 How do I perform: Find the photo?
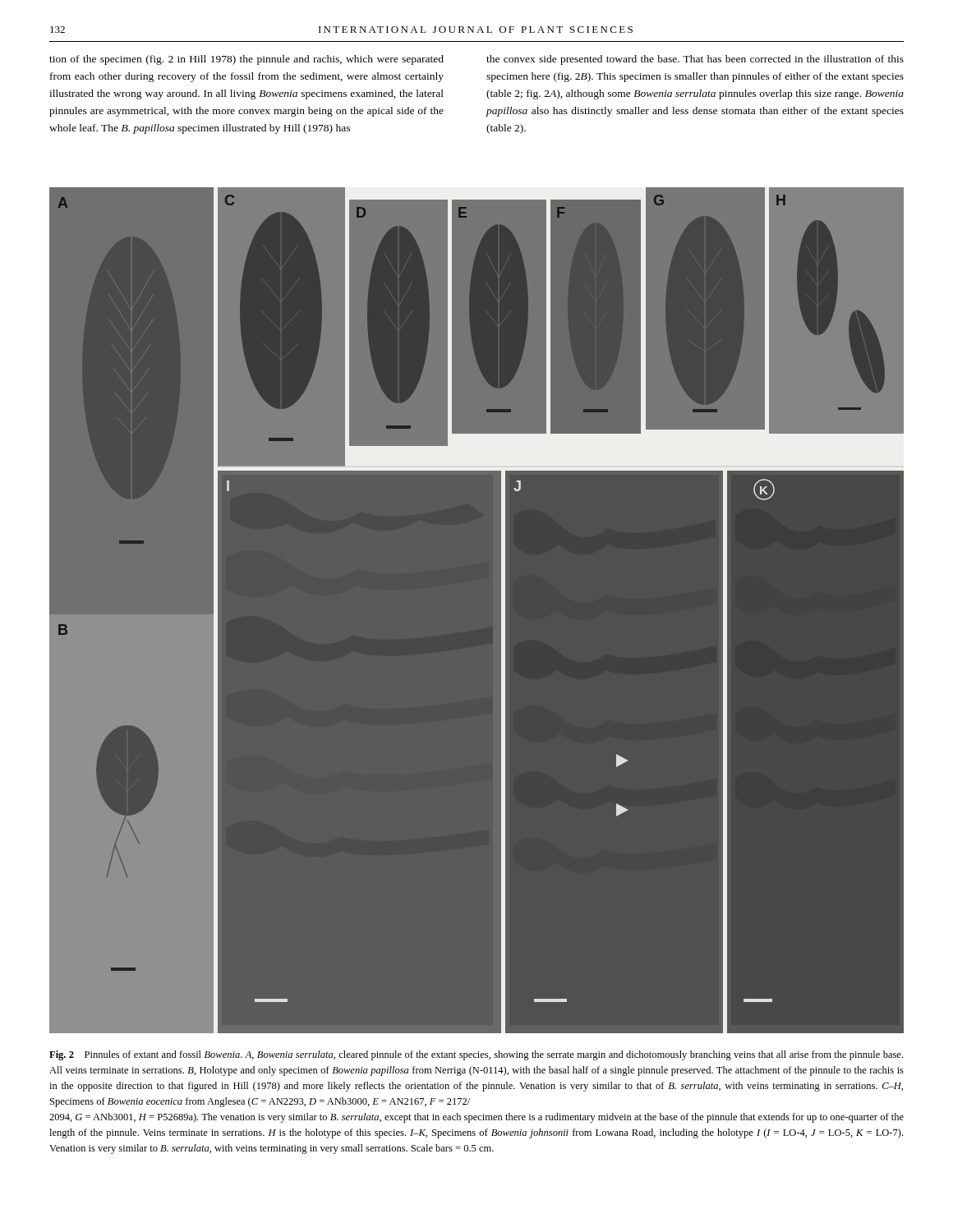476,610
